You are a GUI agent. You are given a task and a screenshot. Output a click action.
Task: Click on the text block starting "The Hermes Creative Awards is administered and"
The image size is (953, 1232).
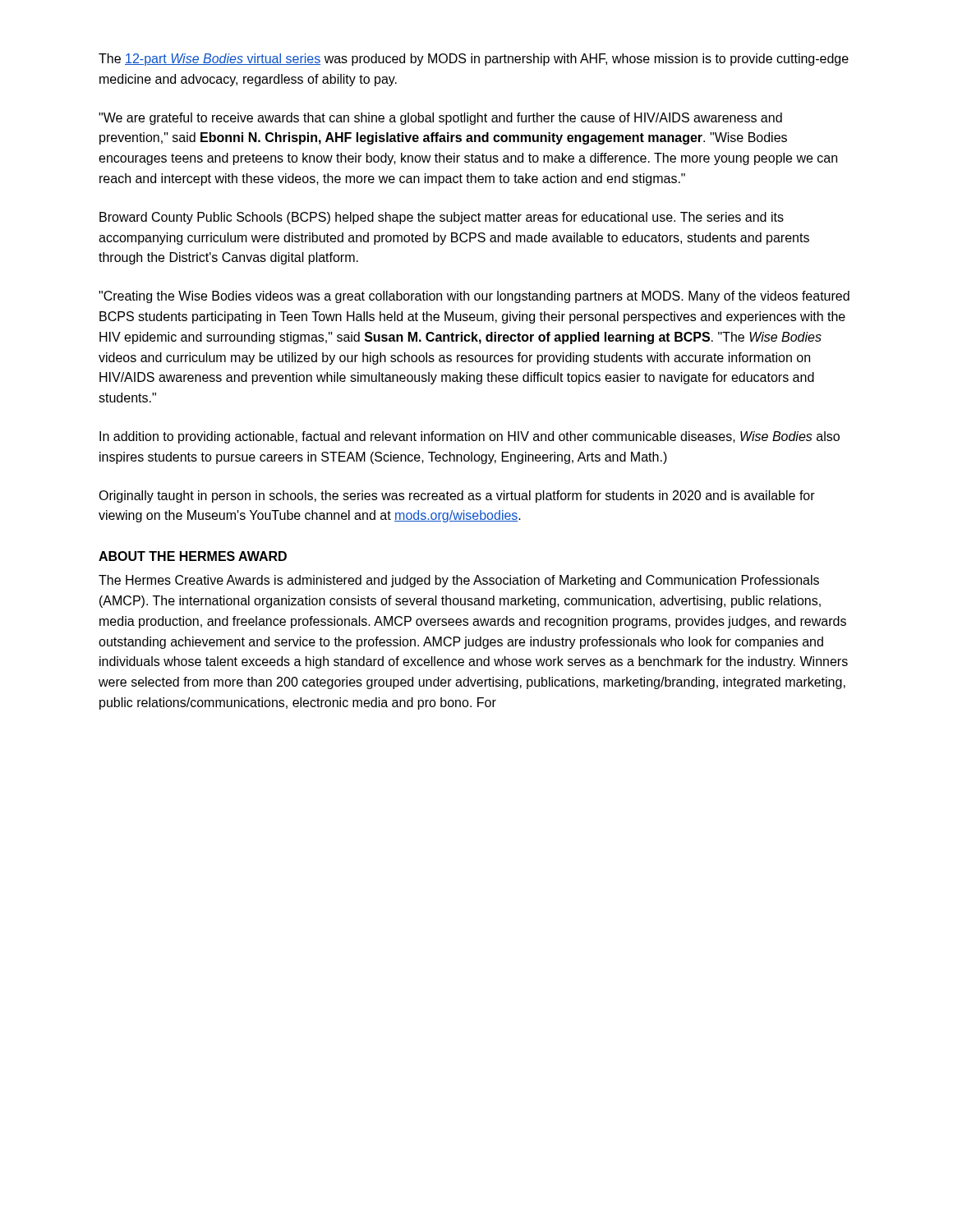(473, 641)
